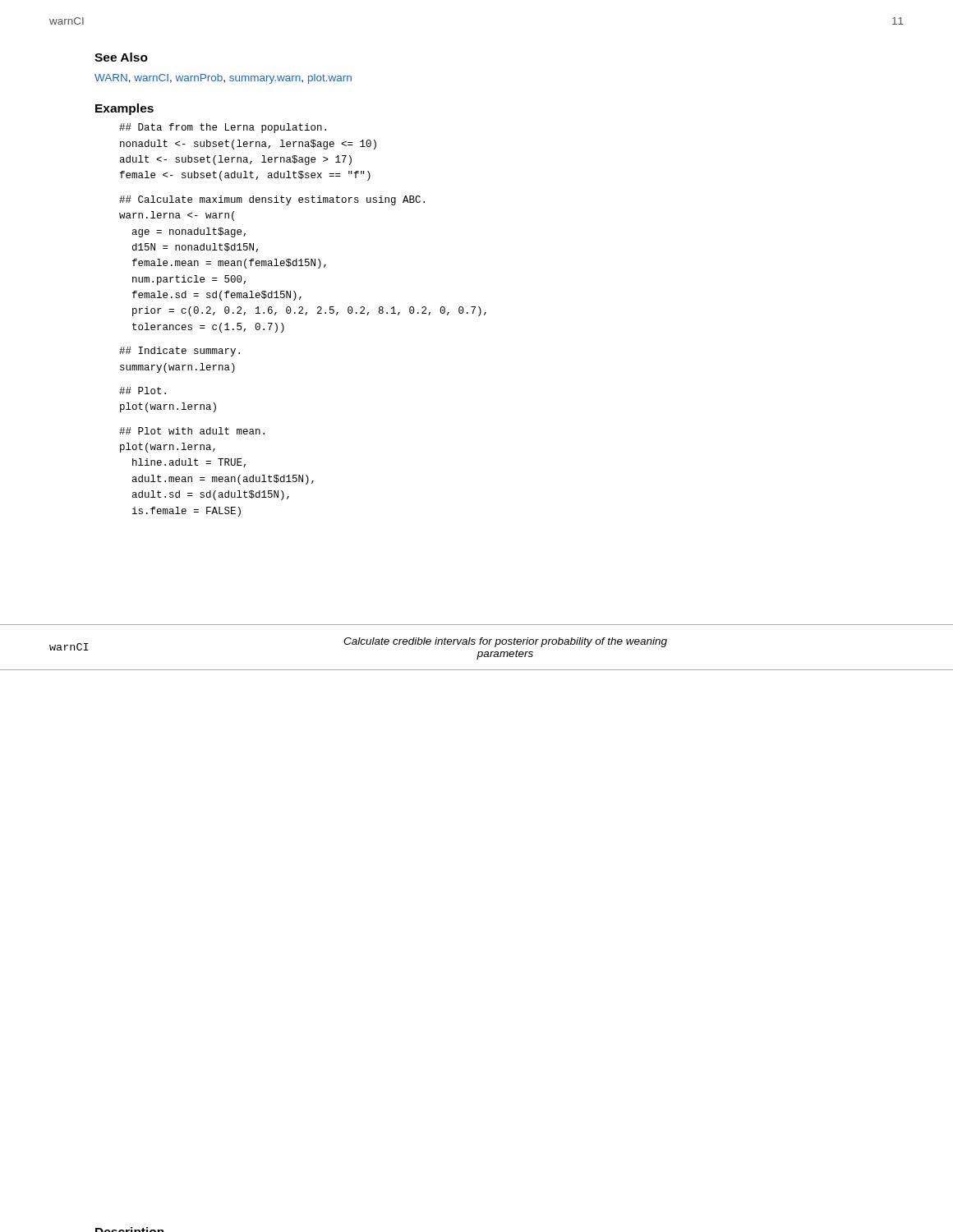
Task: Click on the list item containing "## Plot with adult mean. plot(warn.lerna,"
Action: click(218, 472)
